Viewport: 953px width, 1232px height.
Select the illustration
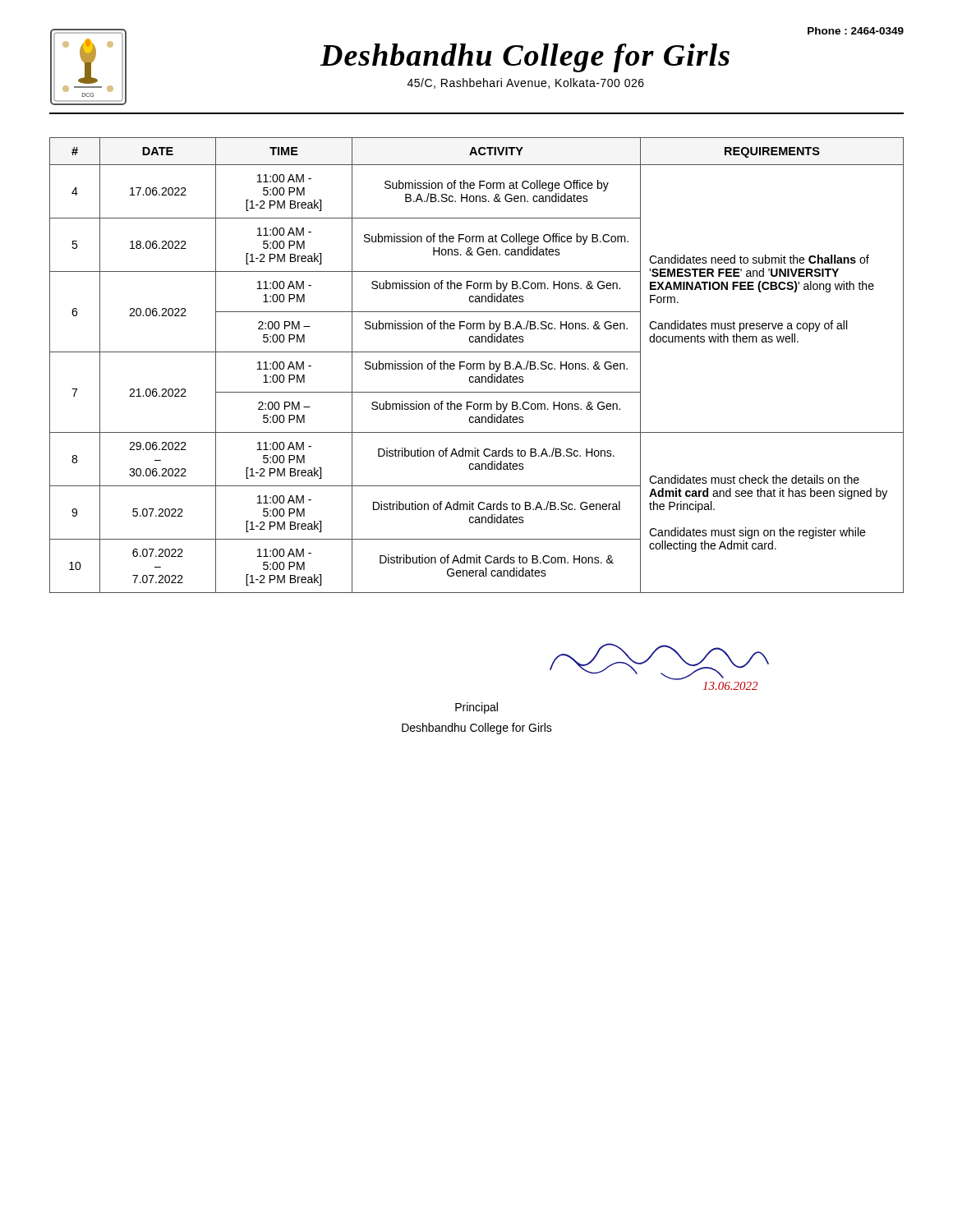coord(476,665)
